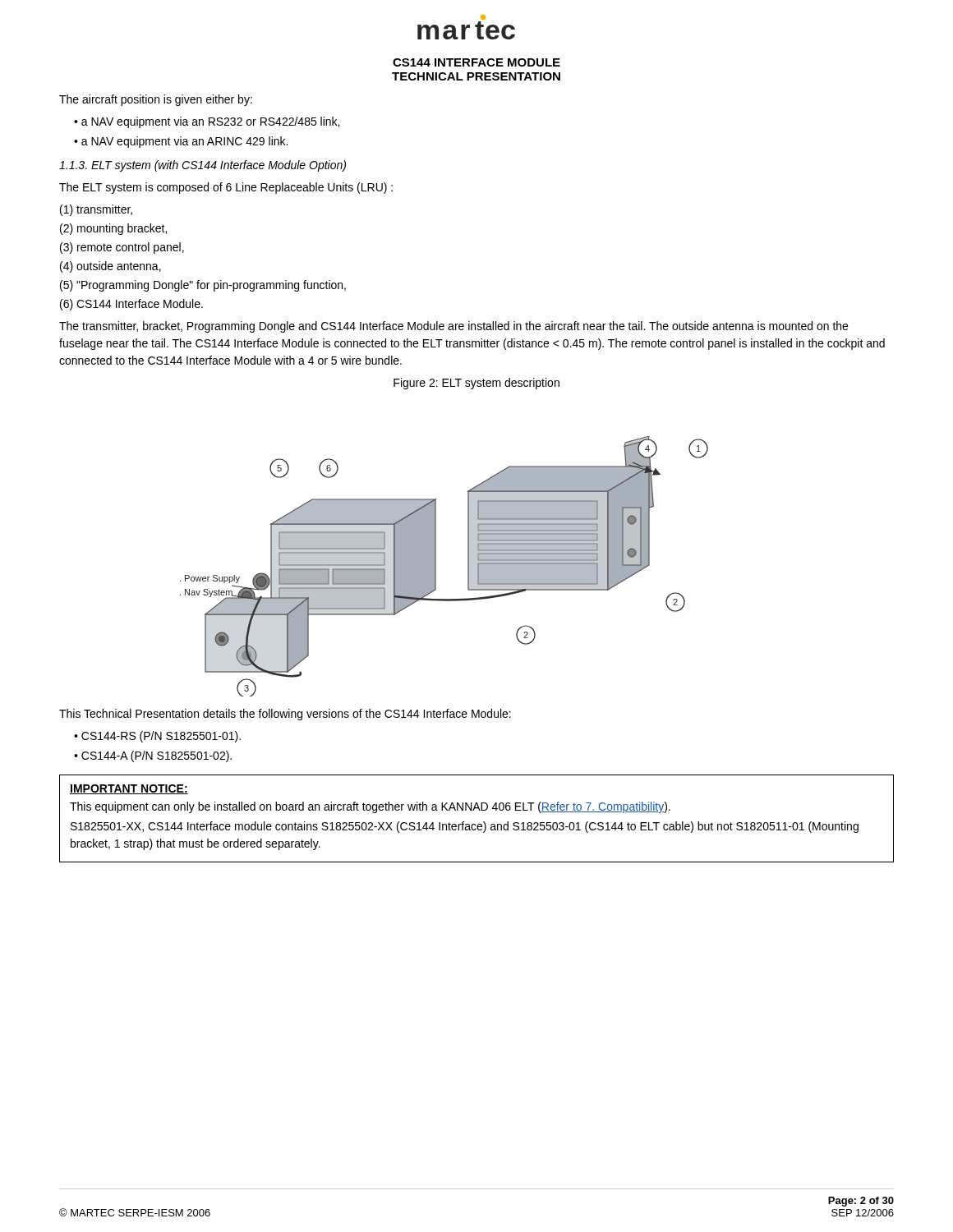
Task: Locate the text "(2) mounting bracket,"
Action: tap(114, 228)
